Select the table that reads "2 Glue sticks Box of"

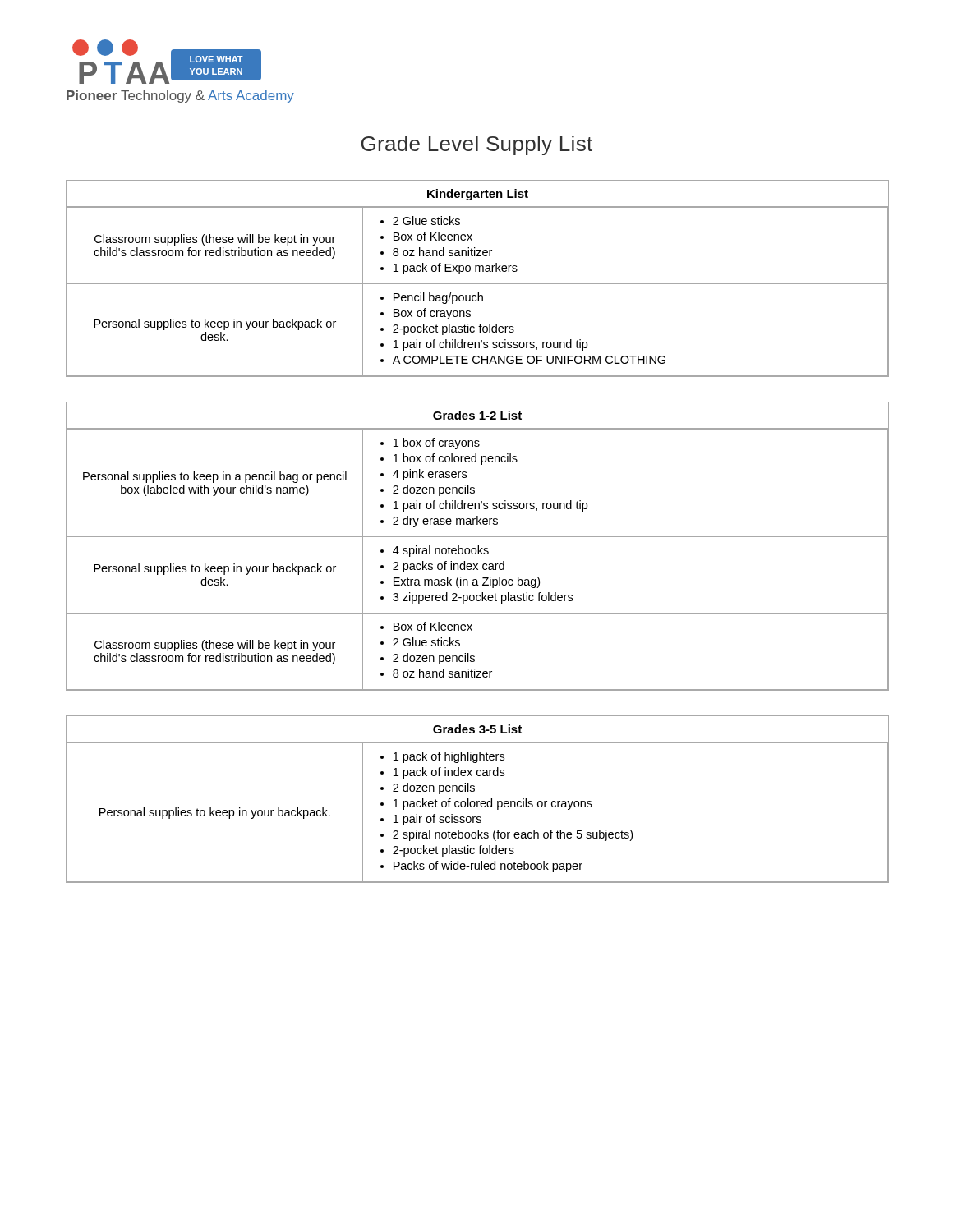point(477,278)
